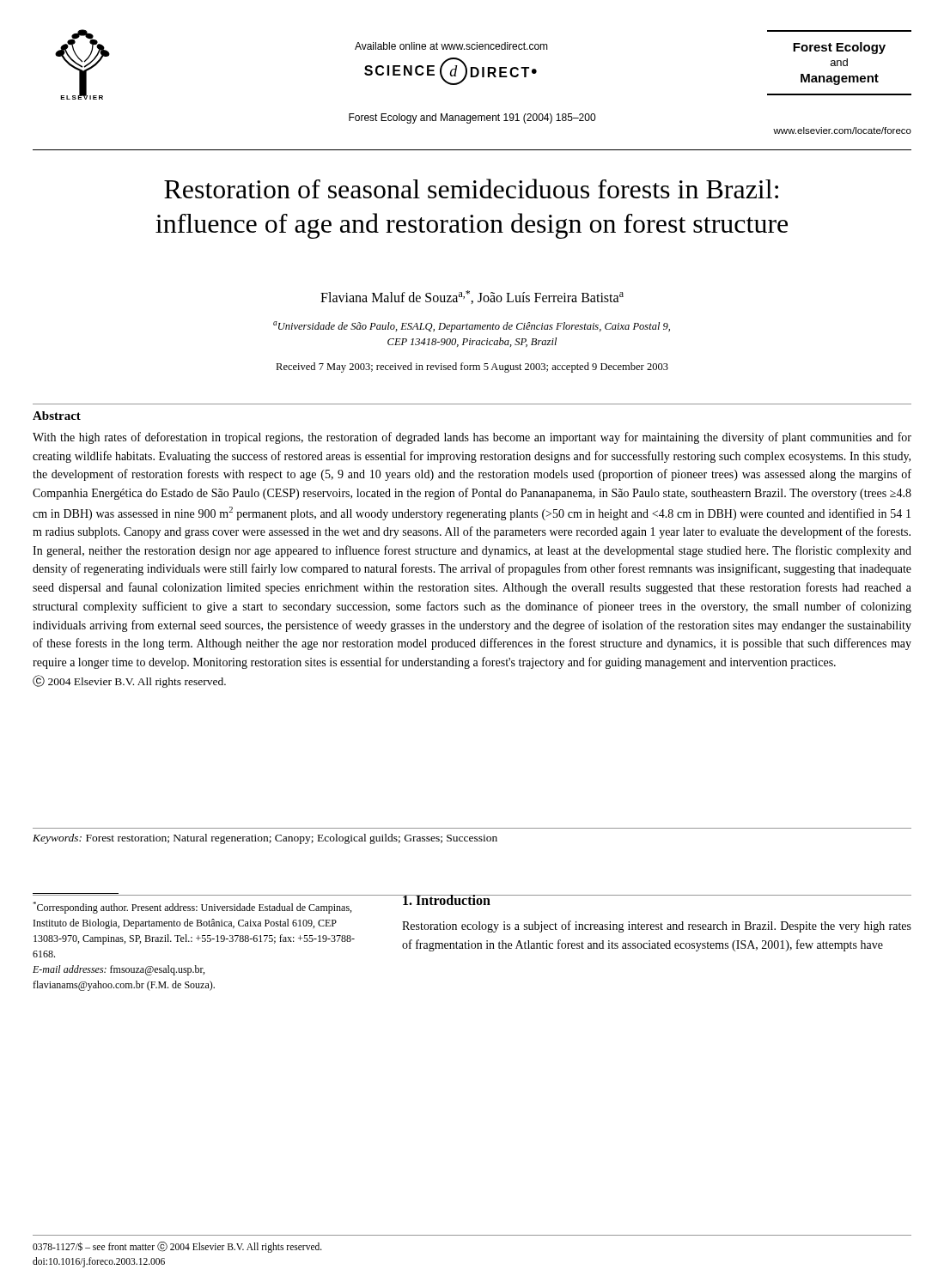Locate the text block starting "Received 7 May 2003; received in revised"
The image size is (944, 1288).
[x=472, y=367]
